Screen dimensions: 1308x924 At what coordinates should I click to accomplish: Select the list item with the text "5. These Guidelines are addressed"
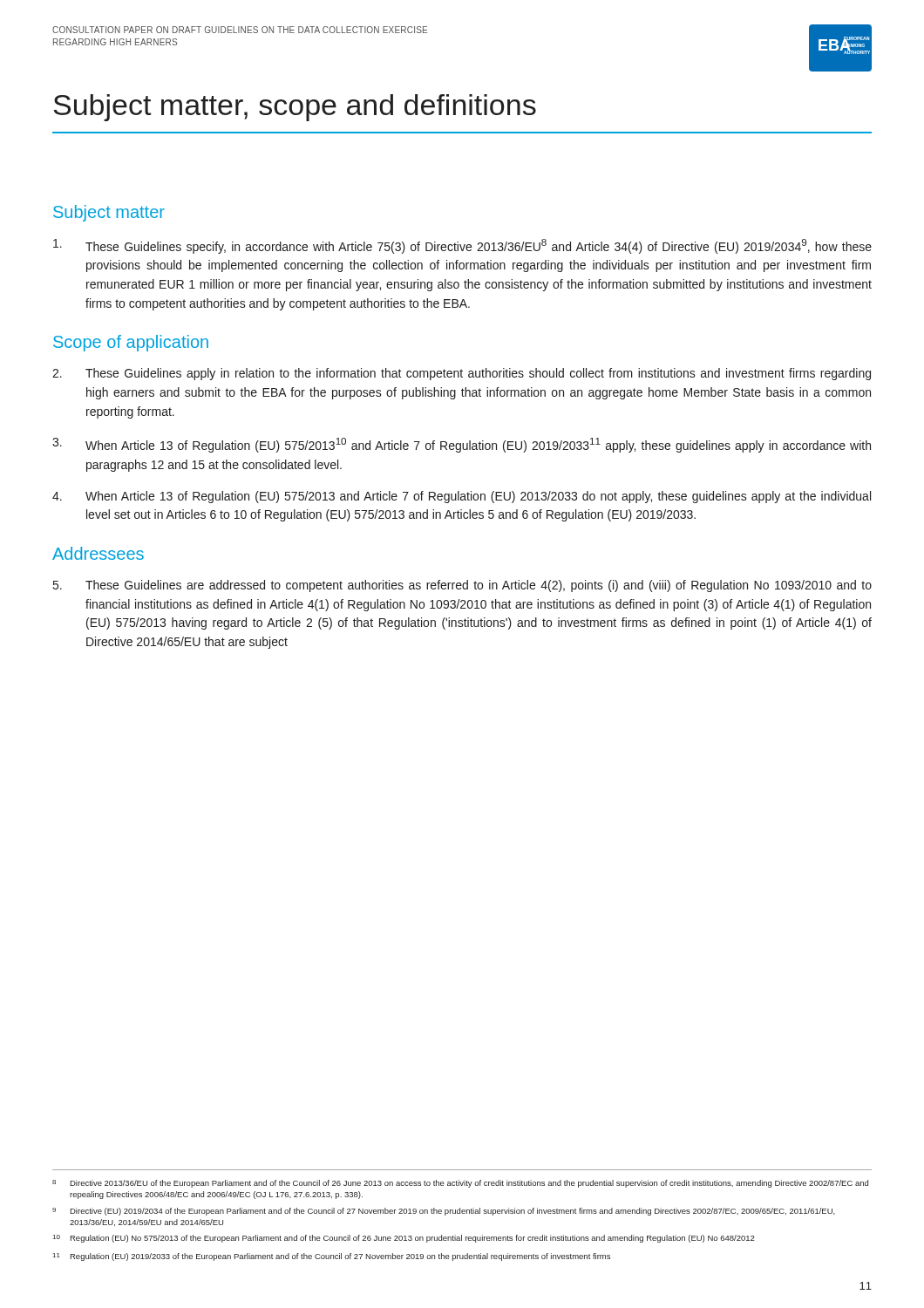462,614
